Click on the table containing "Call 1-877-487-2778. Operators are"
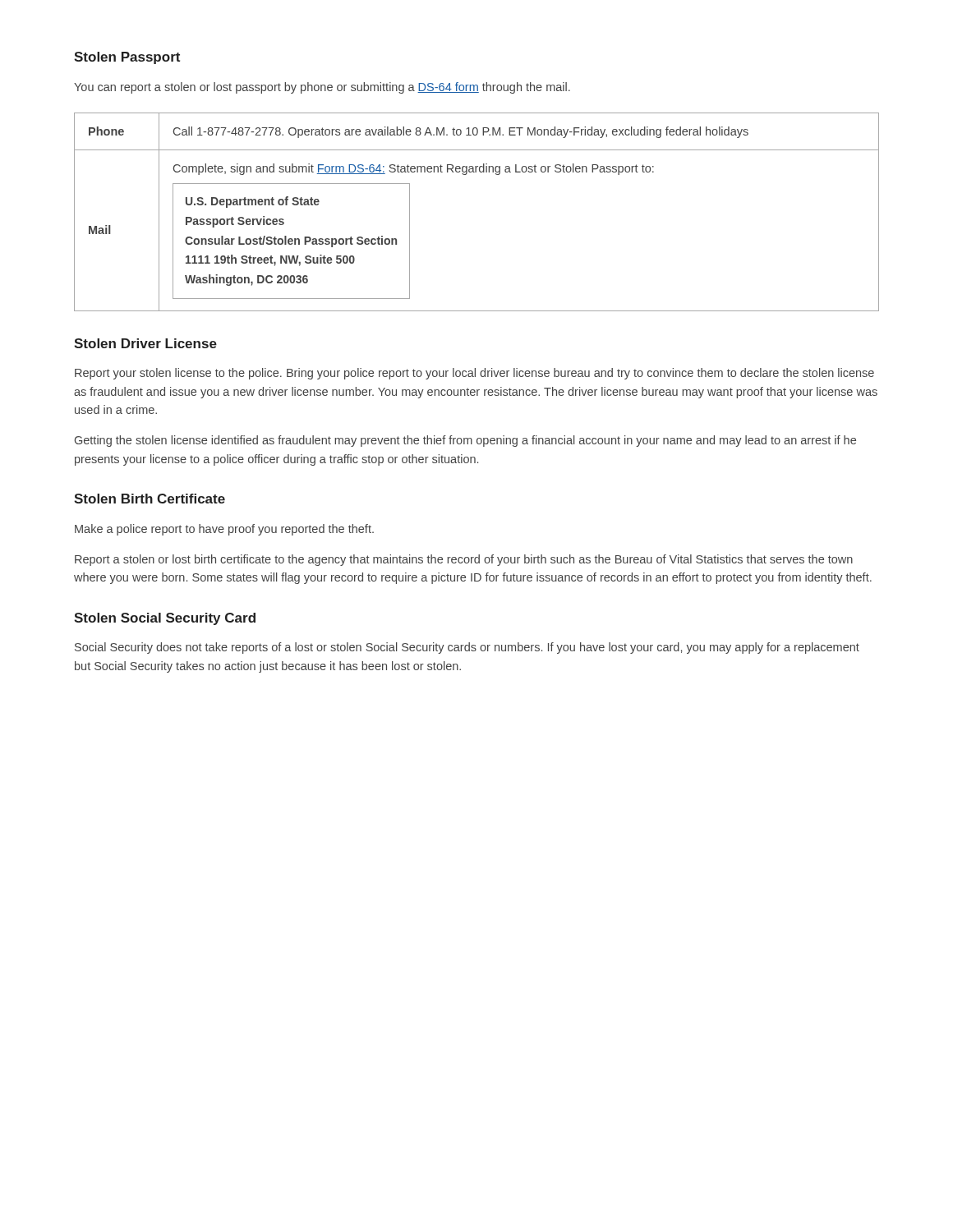 click(476, 212)
